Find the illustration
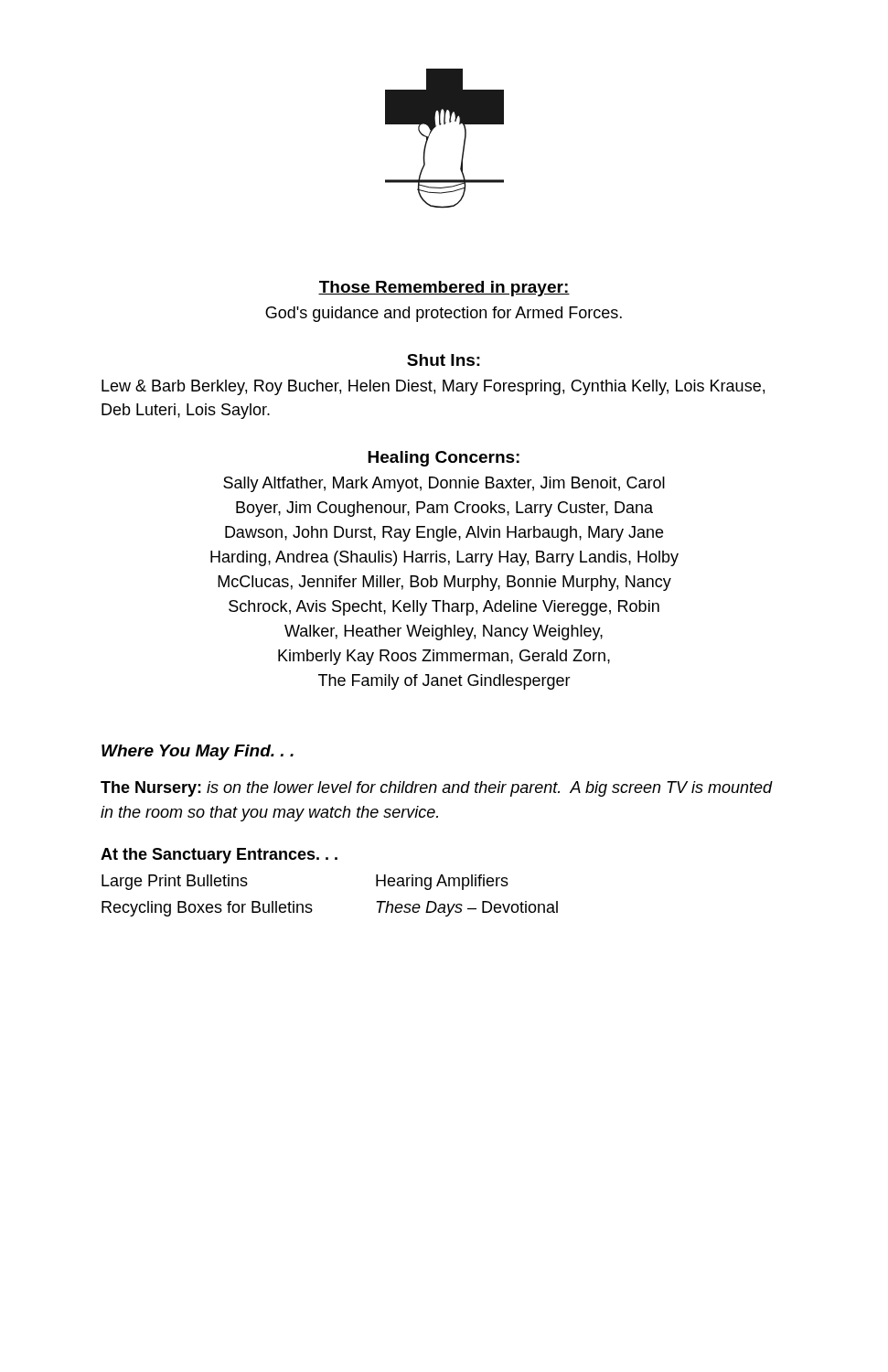Screen dimensions: 1372x888 pos(444,158)
